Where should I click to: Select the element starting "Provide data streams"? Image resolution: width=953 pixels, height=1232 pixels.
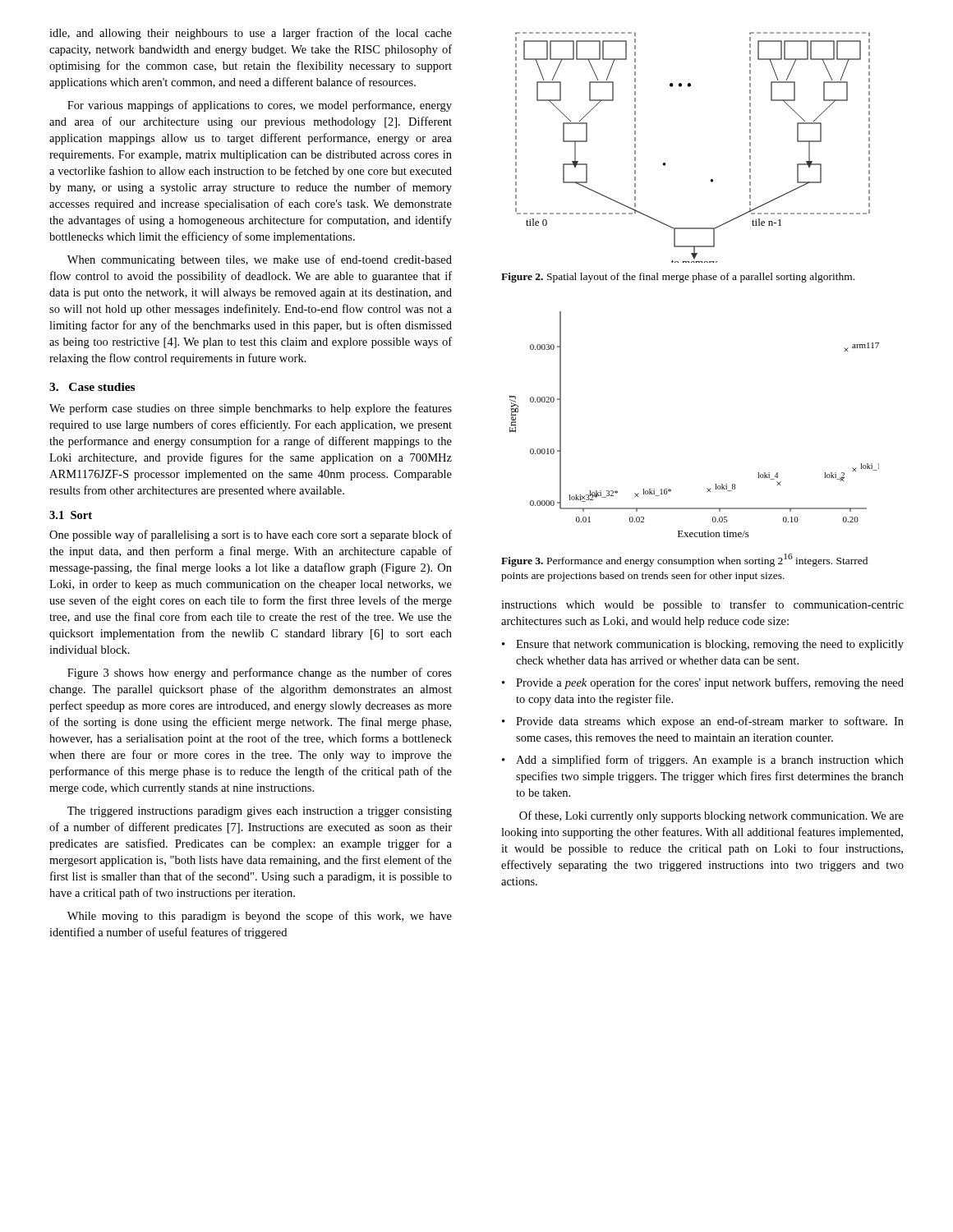(x=710, y=729)
